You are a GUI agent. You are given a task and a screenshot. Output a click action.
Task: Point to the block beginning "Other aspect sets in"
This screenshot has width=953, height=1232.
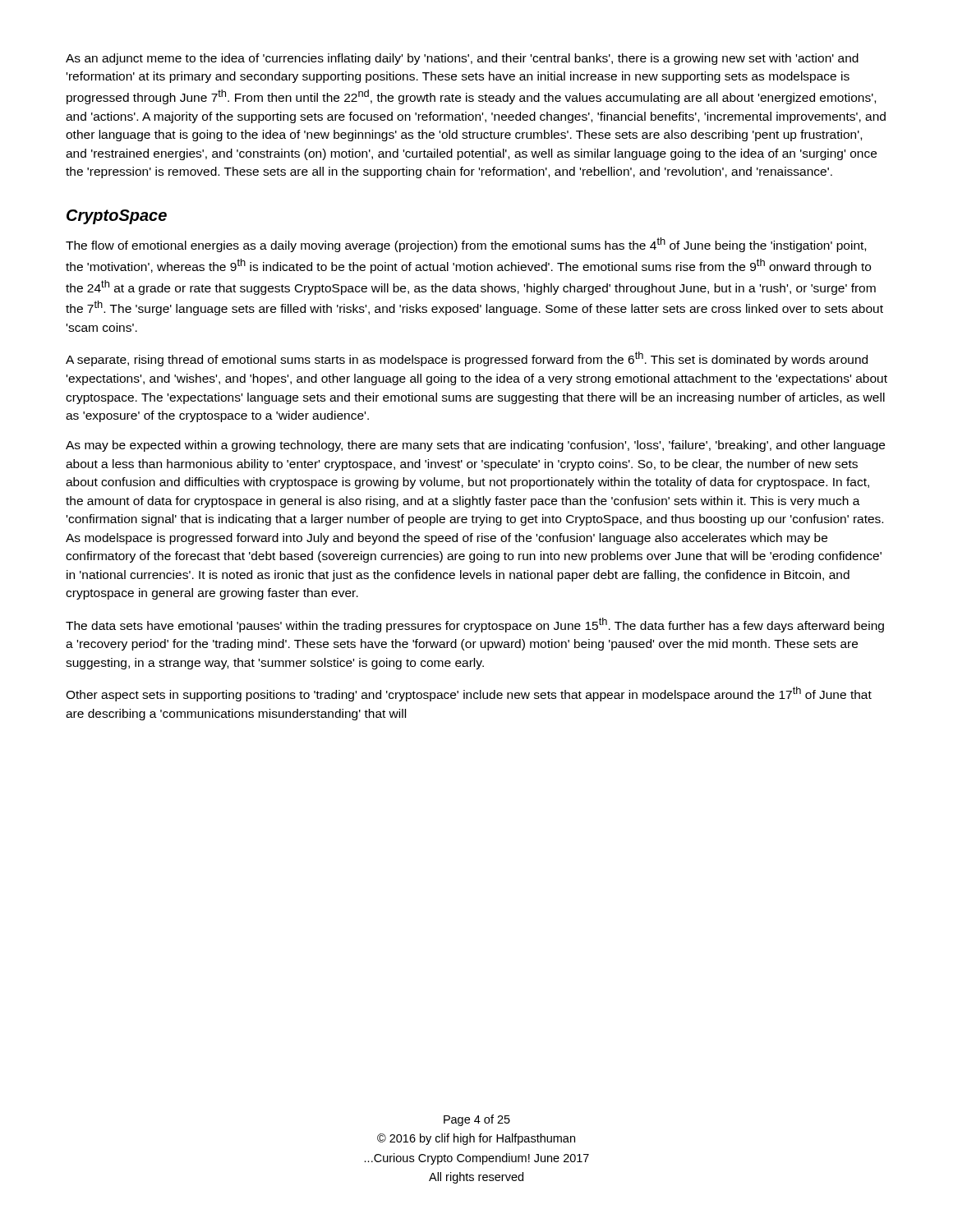[x=476, y=703]
